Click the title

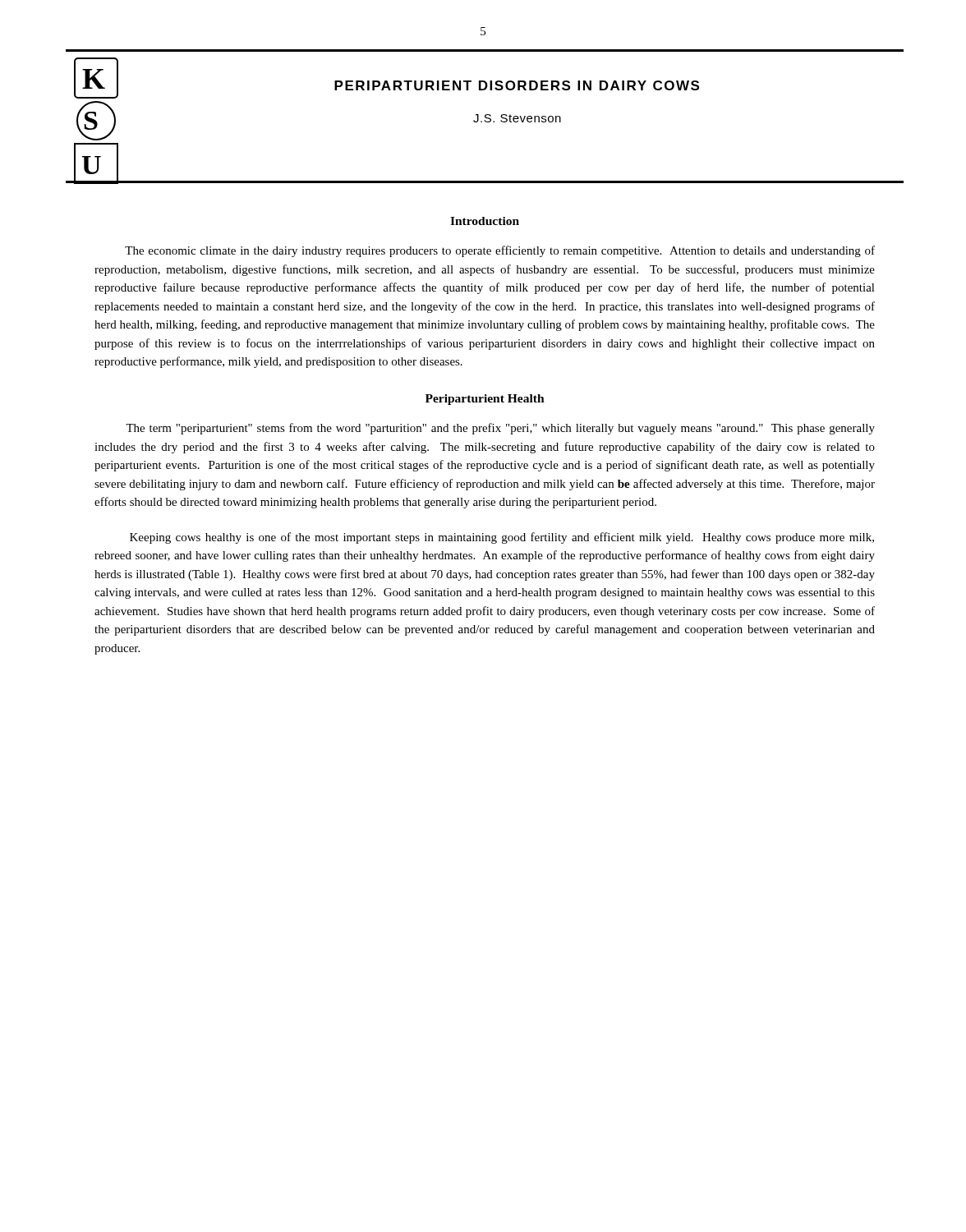click(x=518, y=86)
